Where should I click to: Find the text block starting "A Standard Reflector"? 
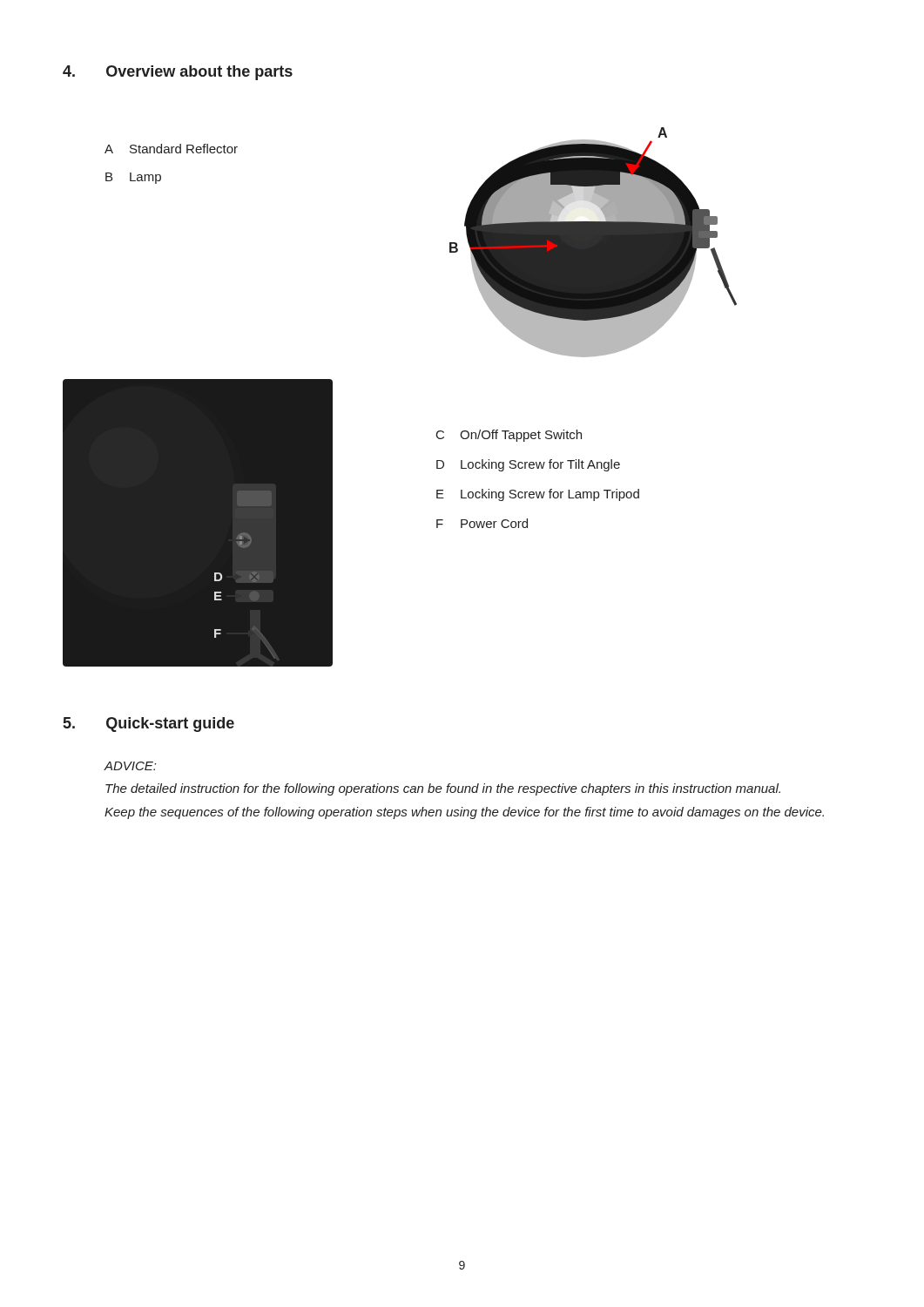(x=171, y=149)
